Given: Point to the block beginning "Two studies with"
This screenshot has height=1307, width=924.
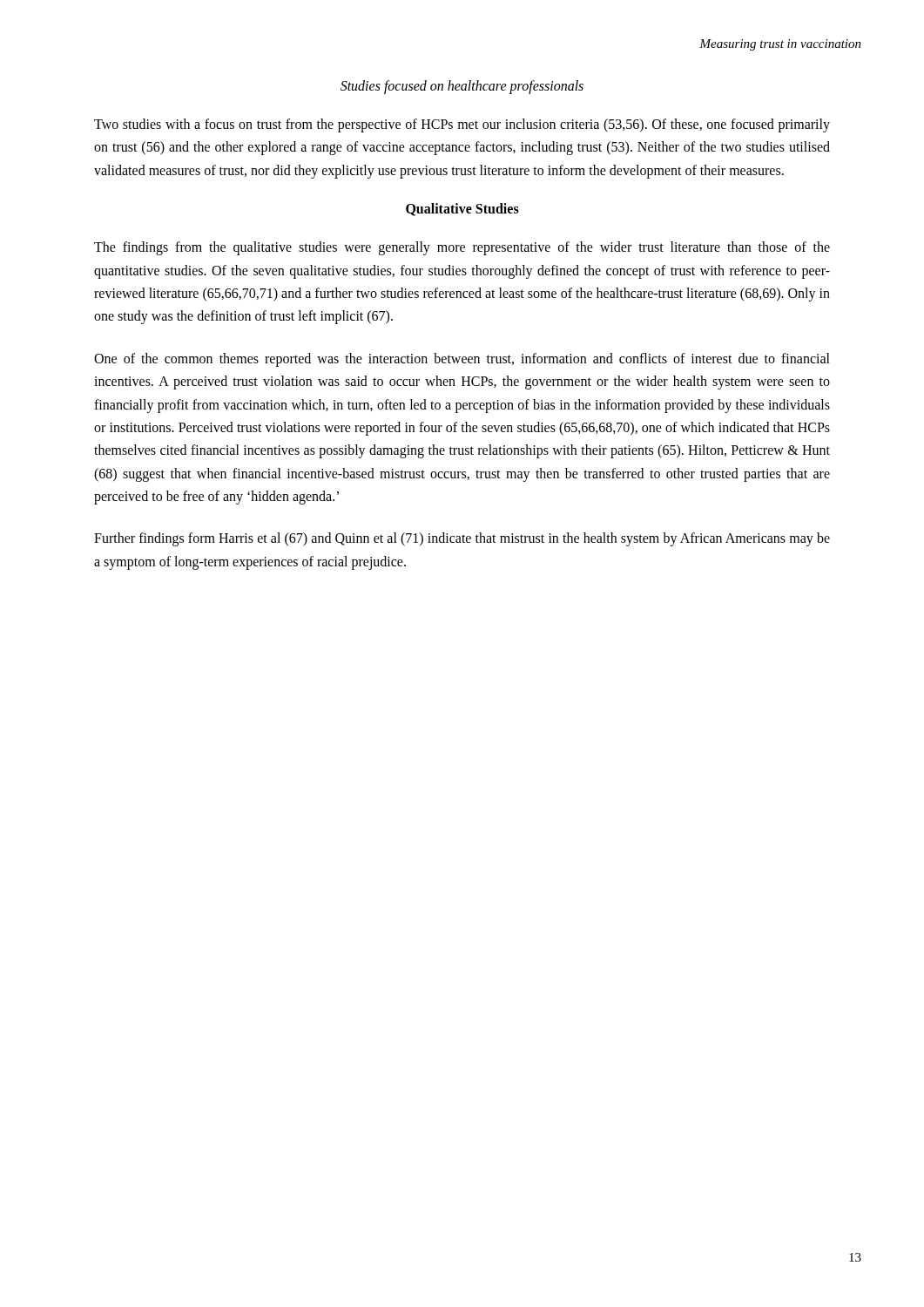Looking at the screenshot, I should pyautogui.click(x=462, y=147).
